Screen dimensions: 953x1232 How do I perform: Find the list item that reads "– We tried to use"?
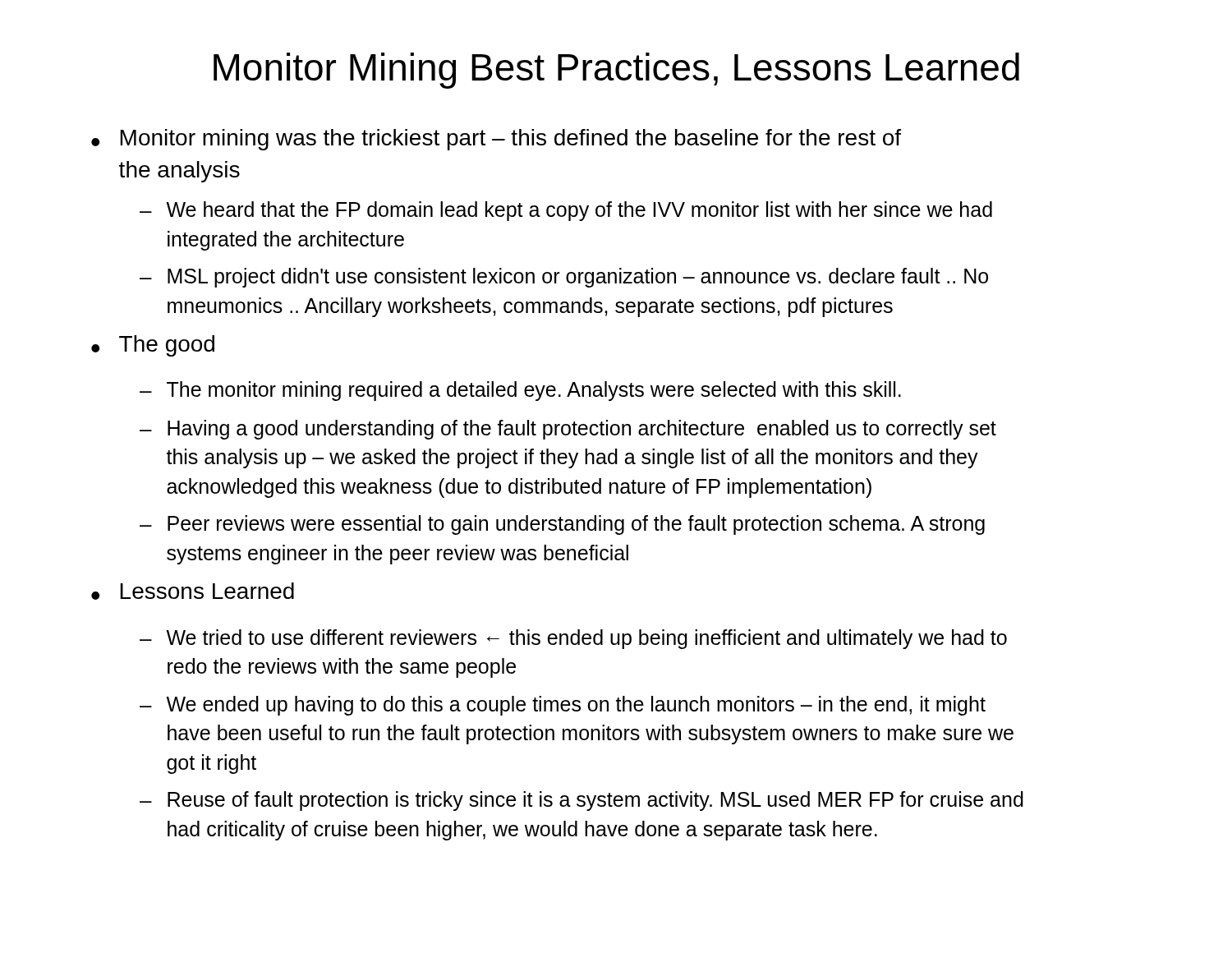point(574,652)
